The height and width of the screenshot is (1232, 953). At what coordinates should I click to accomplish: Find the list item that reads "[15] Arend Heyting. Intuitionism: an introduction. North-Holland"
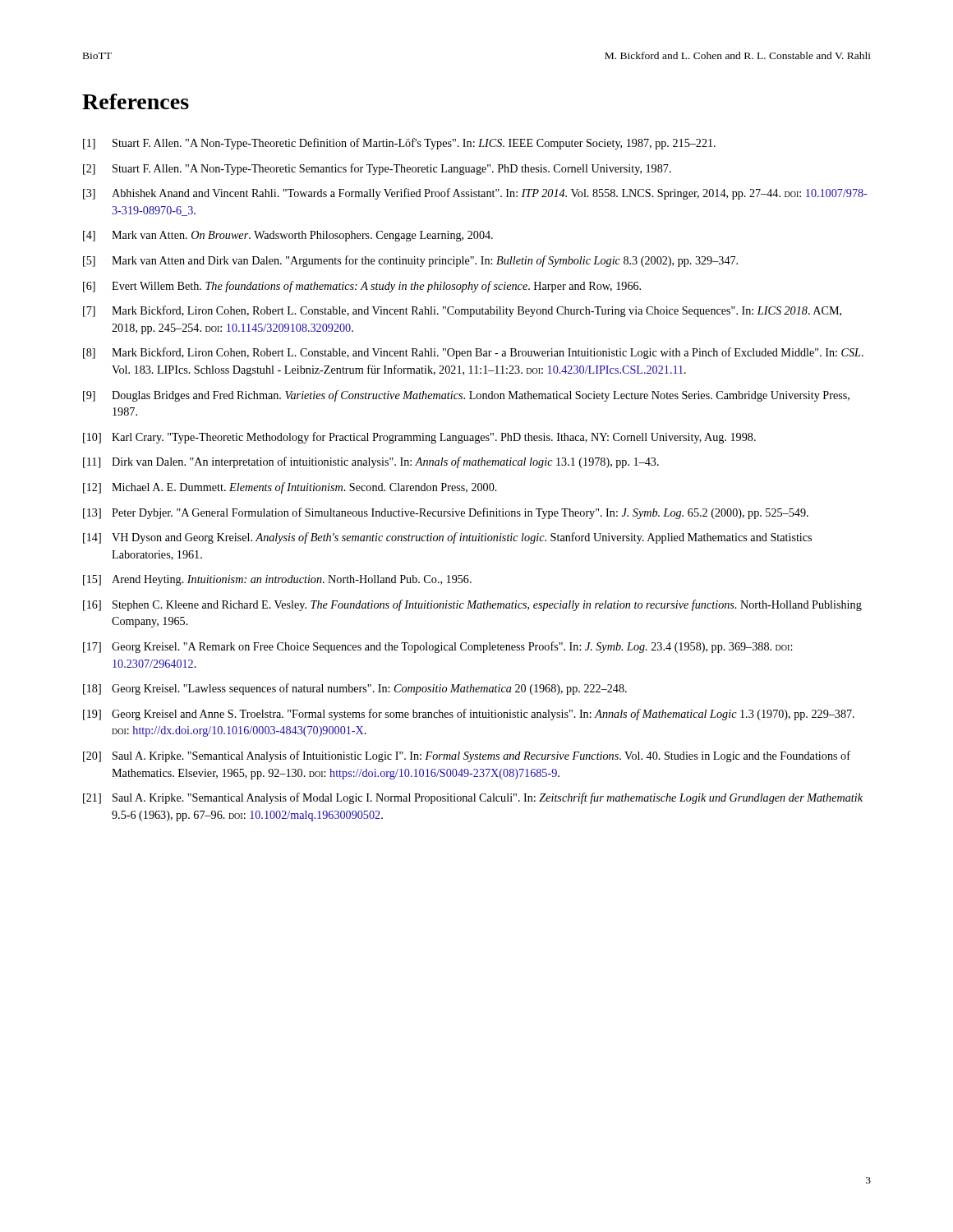point(476,579)
